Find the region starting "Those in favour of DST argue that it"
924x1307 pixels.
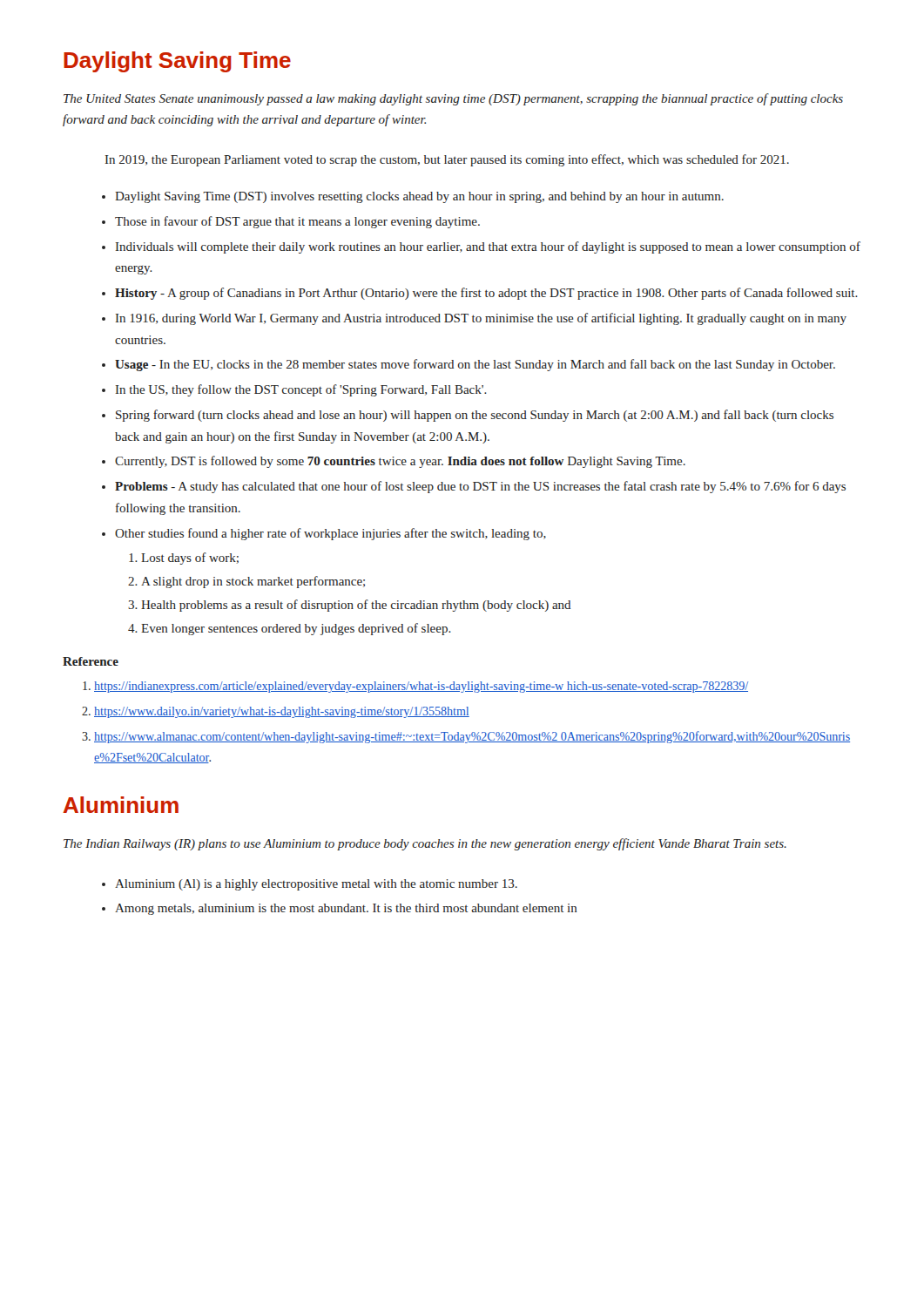click(x=488, y=221)
